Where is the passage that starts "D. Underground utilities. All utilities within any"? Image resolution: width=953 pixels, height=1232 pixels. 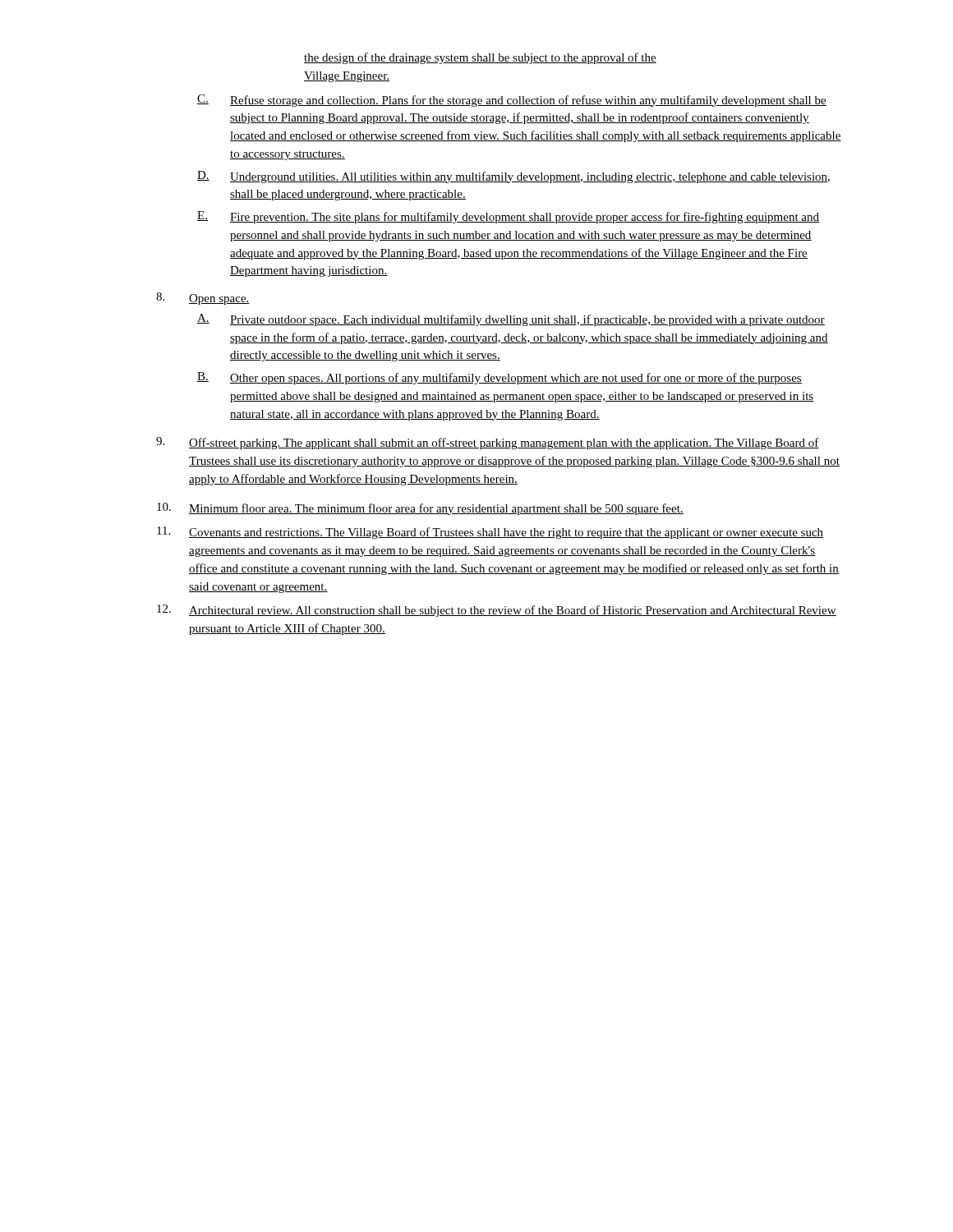[522, 186]
